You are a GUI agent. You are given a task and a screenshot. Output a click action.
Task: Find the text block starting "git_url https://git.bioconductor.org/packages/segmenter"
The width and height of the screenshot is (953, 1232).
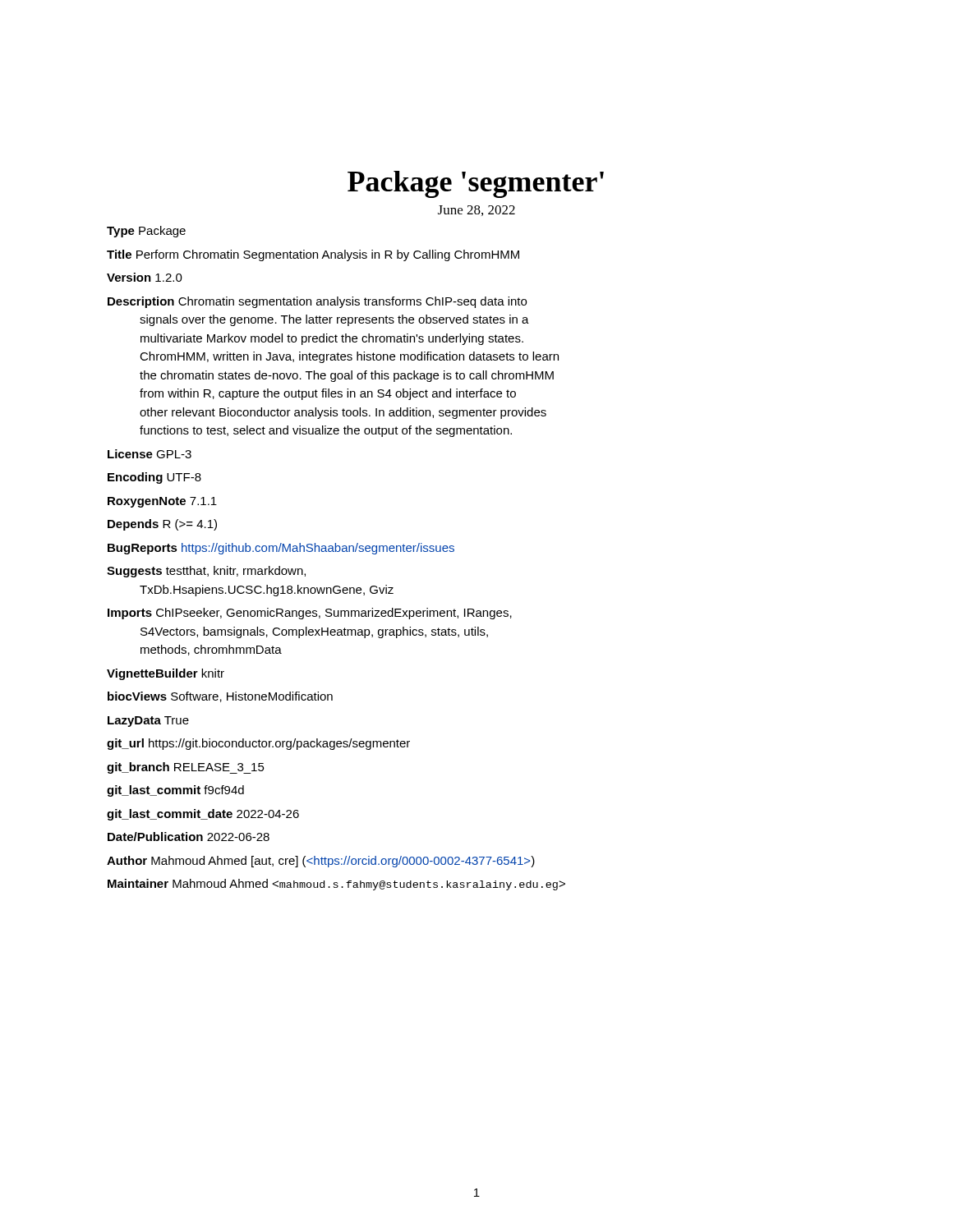[x=259, y=743]
